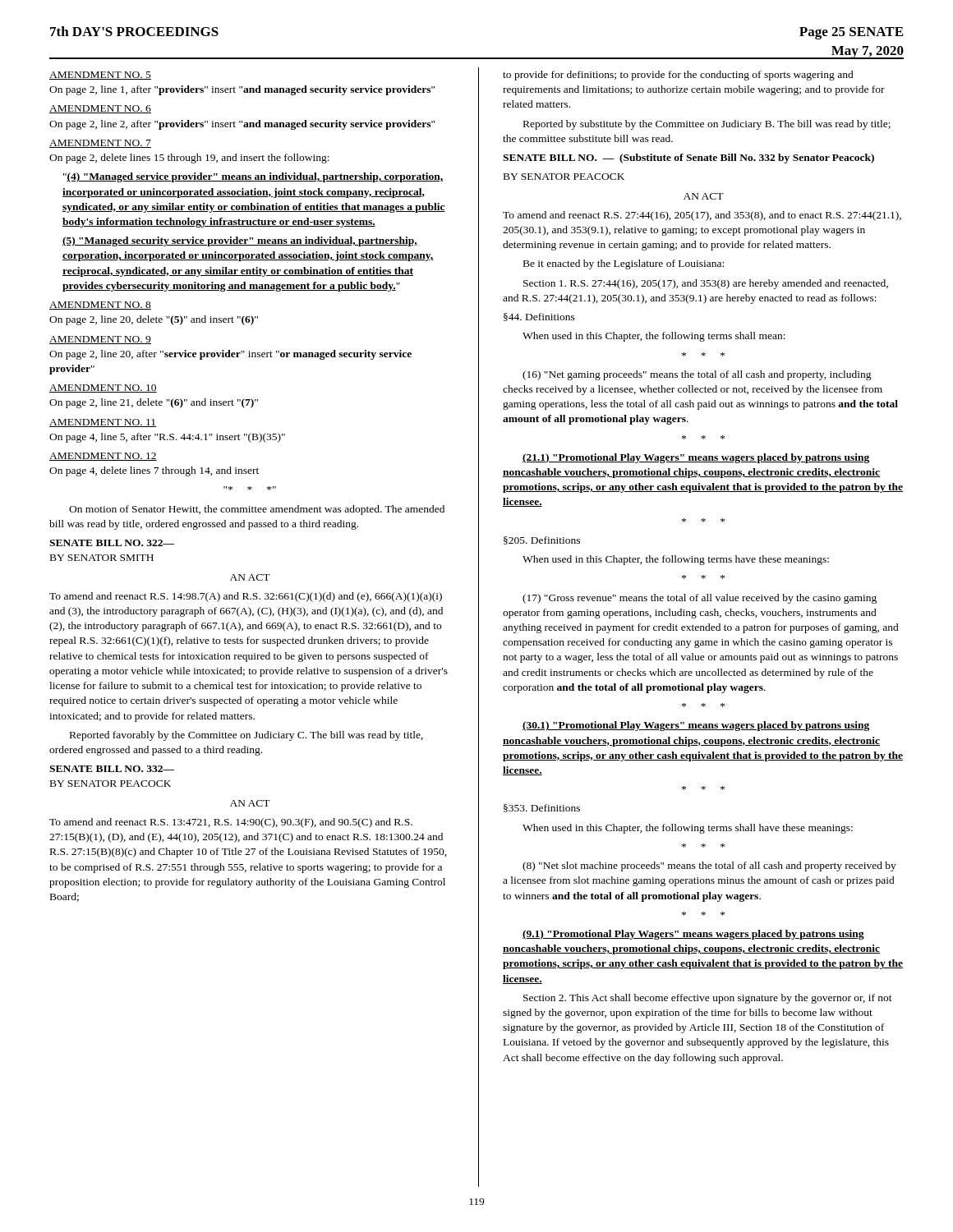Click on the text block starting "AMENDMENT NO. 10 On page 2, line 21,"
The width and height of the screenshot is (953, 1232).
pos(250,395)
